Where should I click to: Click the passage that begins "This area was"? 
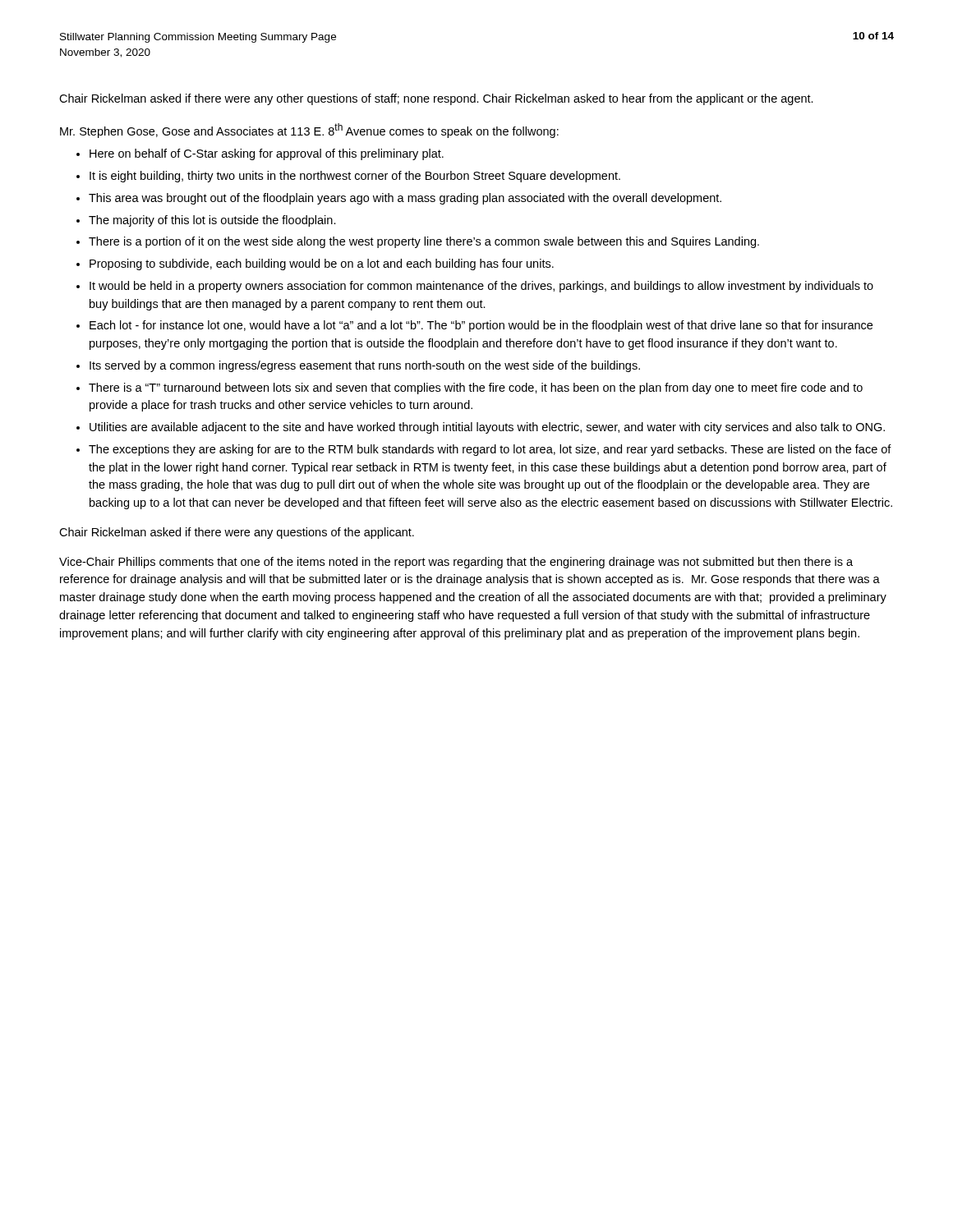tap(406, 198)
